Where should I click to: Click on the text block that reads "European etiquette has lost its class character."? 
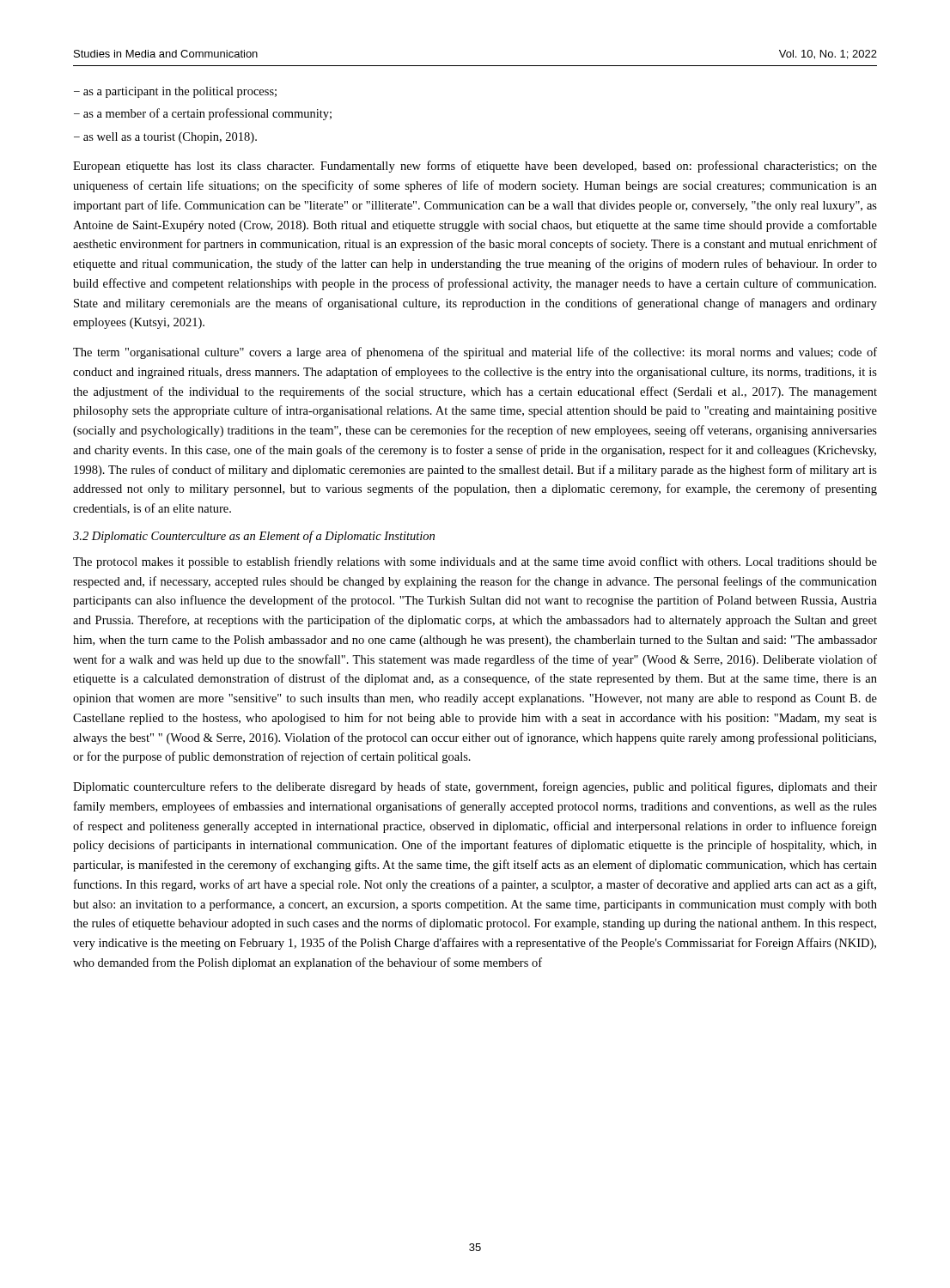point(475,244)
